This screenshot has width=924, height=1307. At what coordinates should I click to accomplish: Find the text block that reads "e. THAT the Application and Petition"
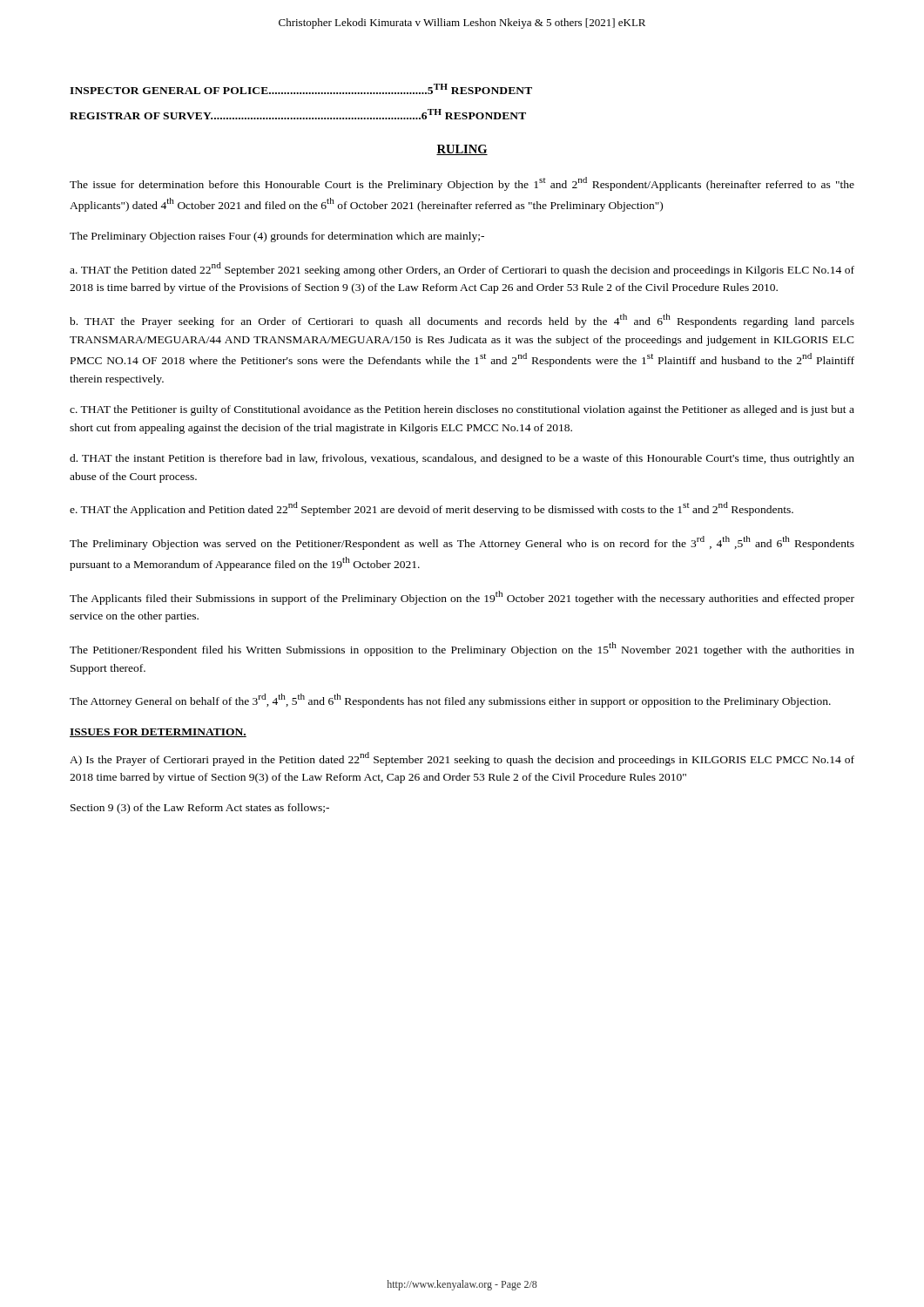[432, 508]
